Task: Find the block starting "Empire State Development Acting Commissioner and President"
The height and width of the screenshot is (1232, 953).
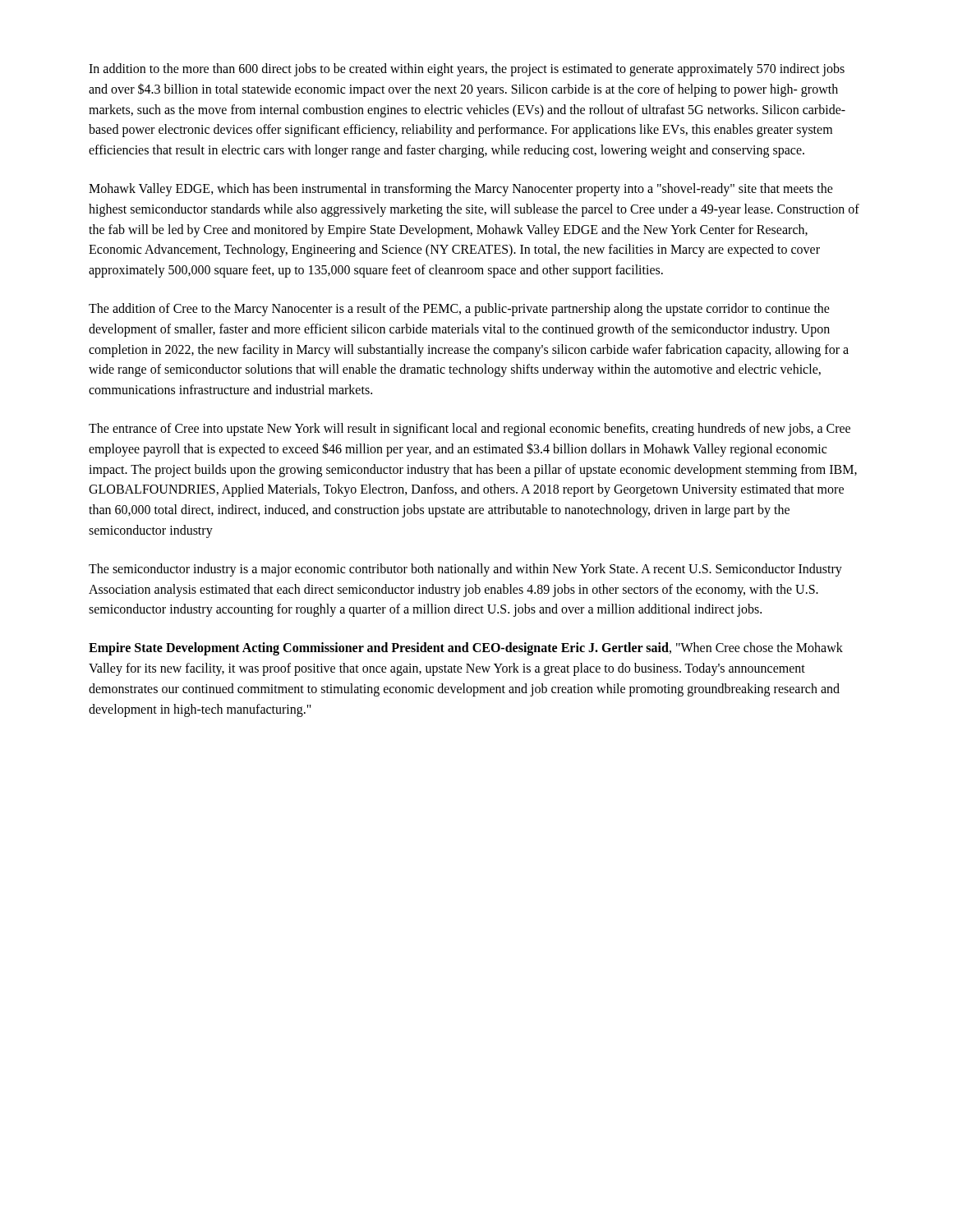Action: click(466, 678)
